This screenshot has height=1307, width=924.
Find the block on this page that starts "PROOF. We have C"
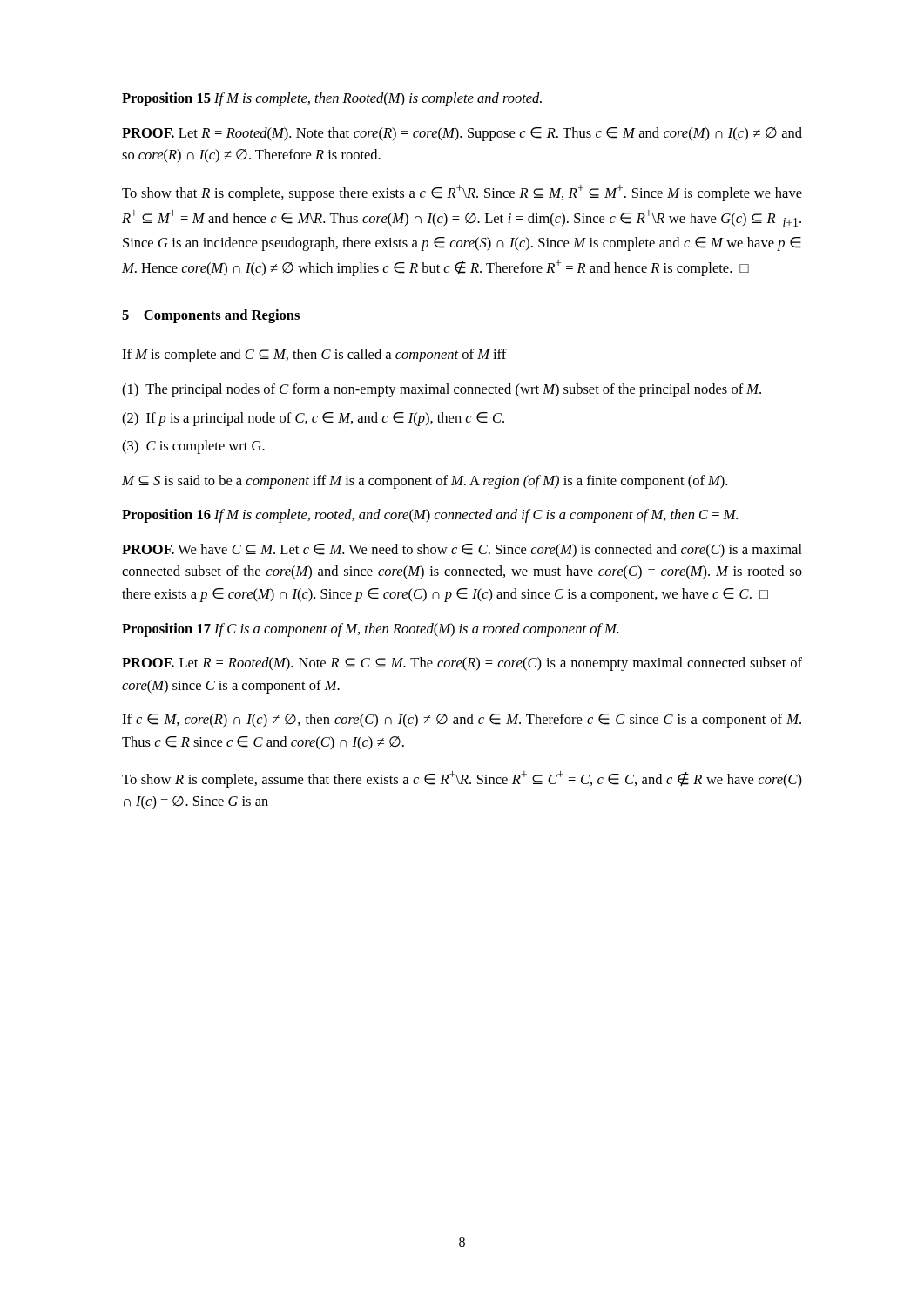pyautogui.click(x=462, y=572)
